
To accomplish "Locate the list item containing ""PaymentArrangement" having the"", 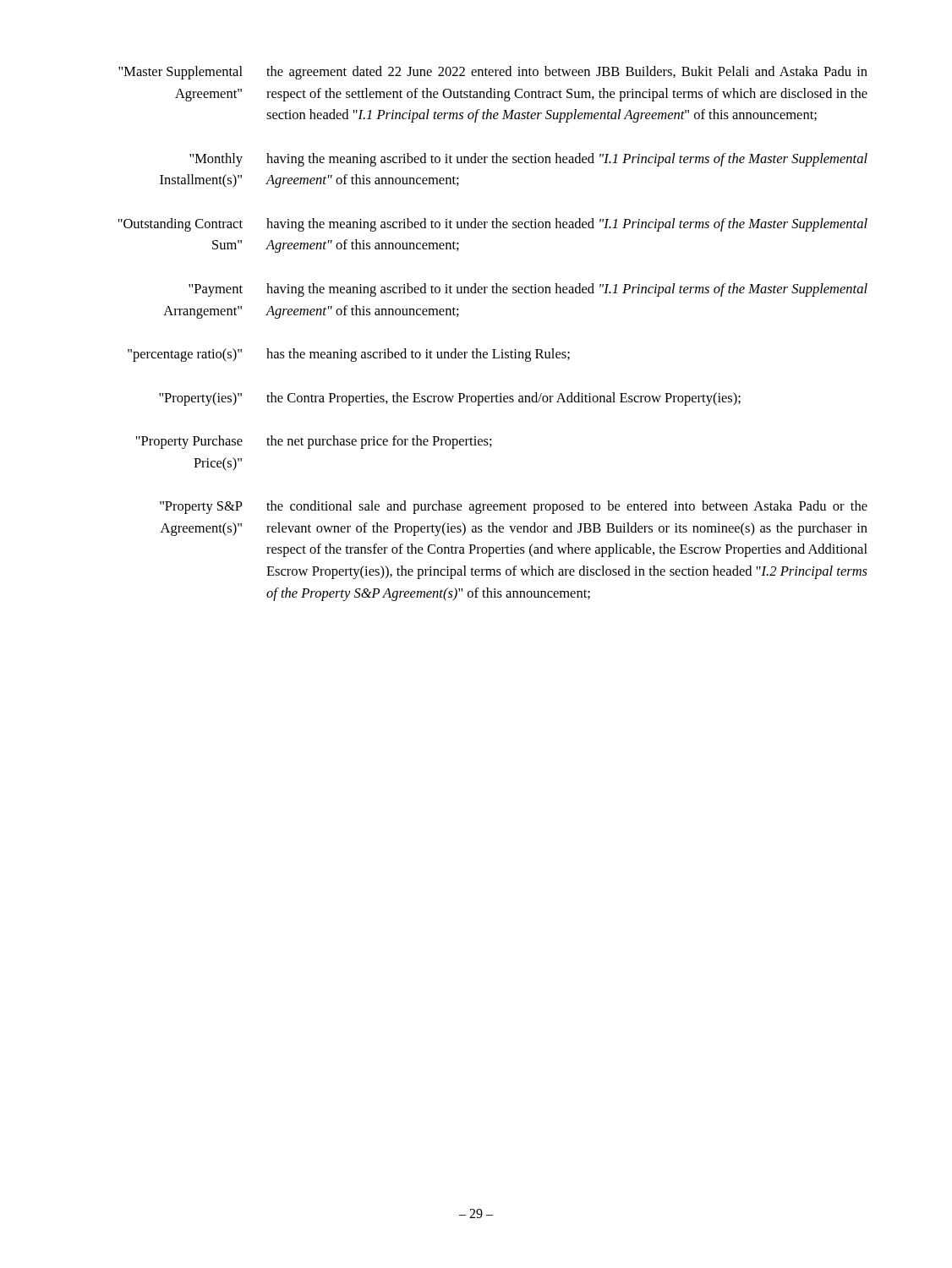I will pos(476,300).
